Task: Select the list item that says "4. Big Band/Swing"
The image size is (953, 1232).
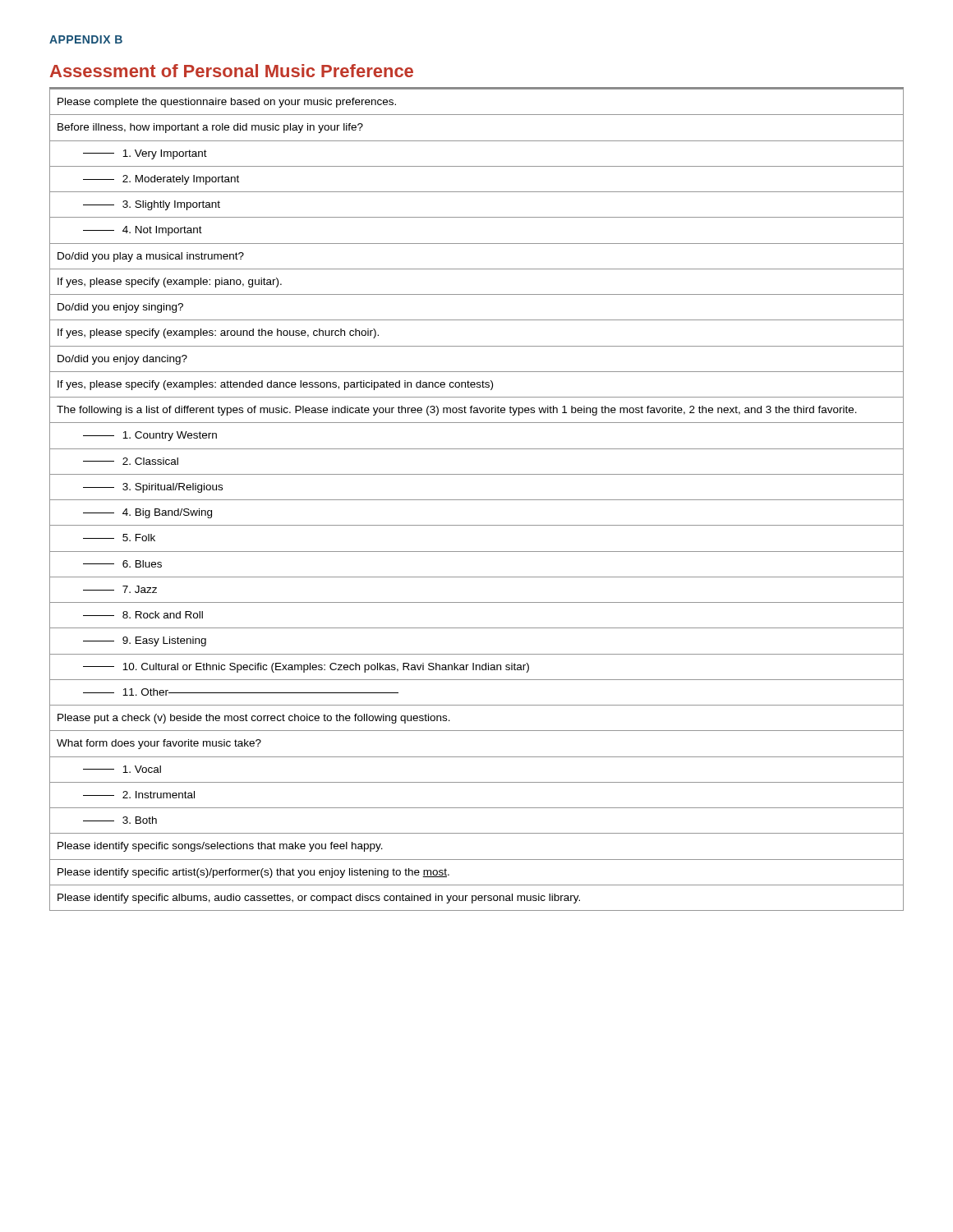Action: (x=148, y=512)
